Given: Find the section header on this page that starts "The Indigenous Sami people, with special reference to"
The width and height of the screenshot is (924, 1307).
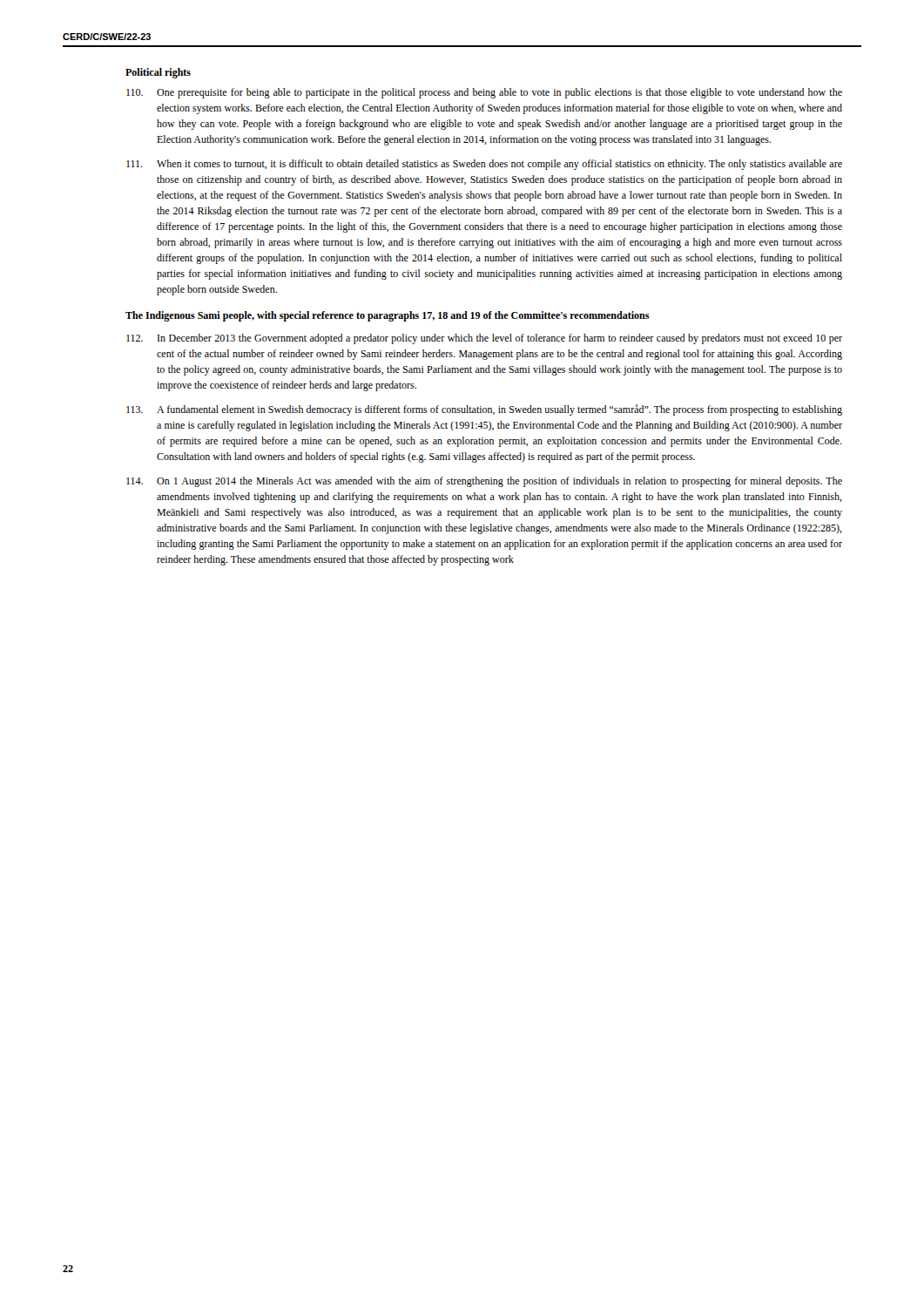Looking at the screenshot, I should [387, 315].
